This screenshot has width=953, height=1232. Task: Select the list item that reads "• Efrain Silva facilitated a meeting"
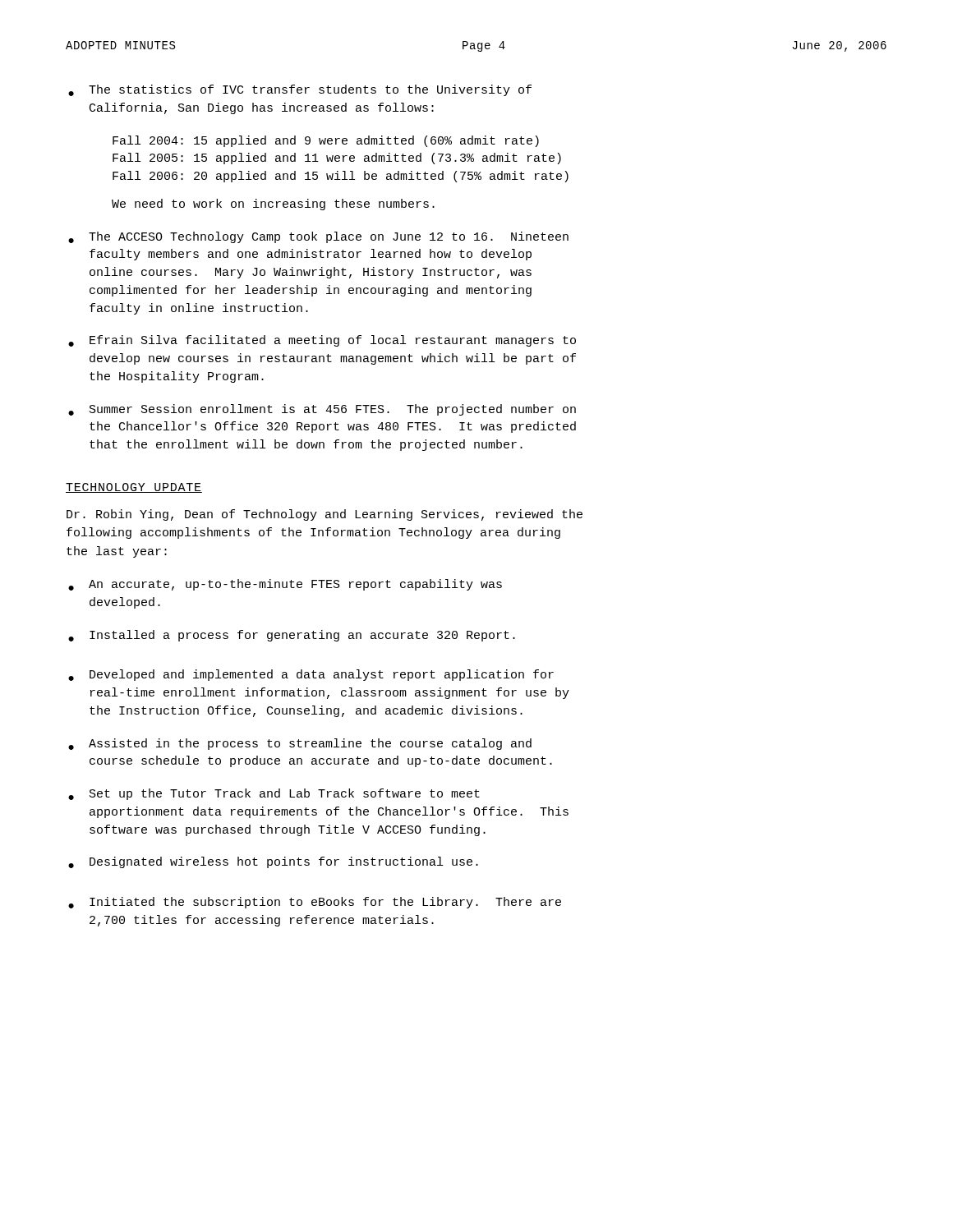(476, 360)
